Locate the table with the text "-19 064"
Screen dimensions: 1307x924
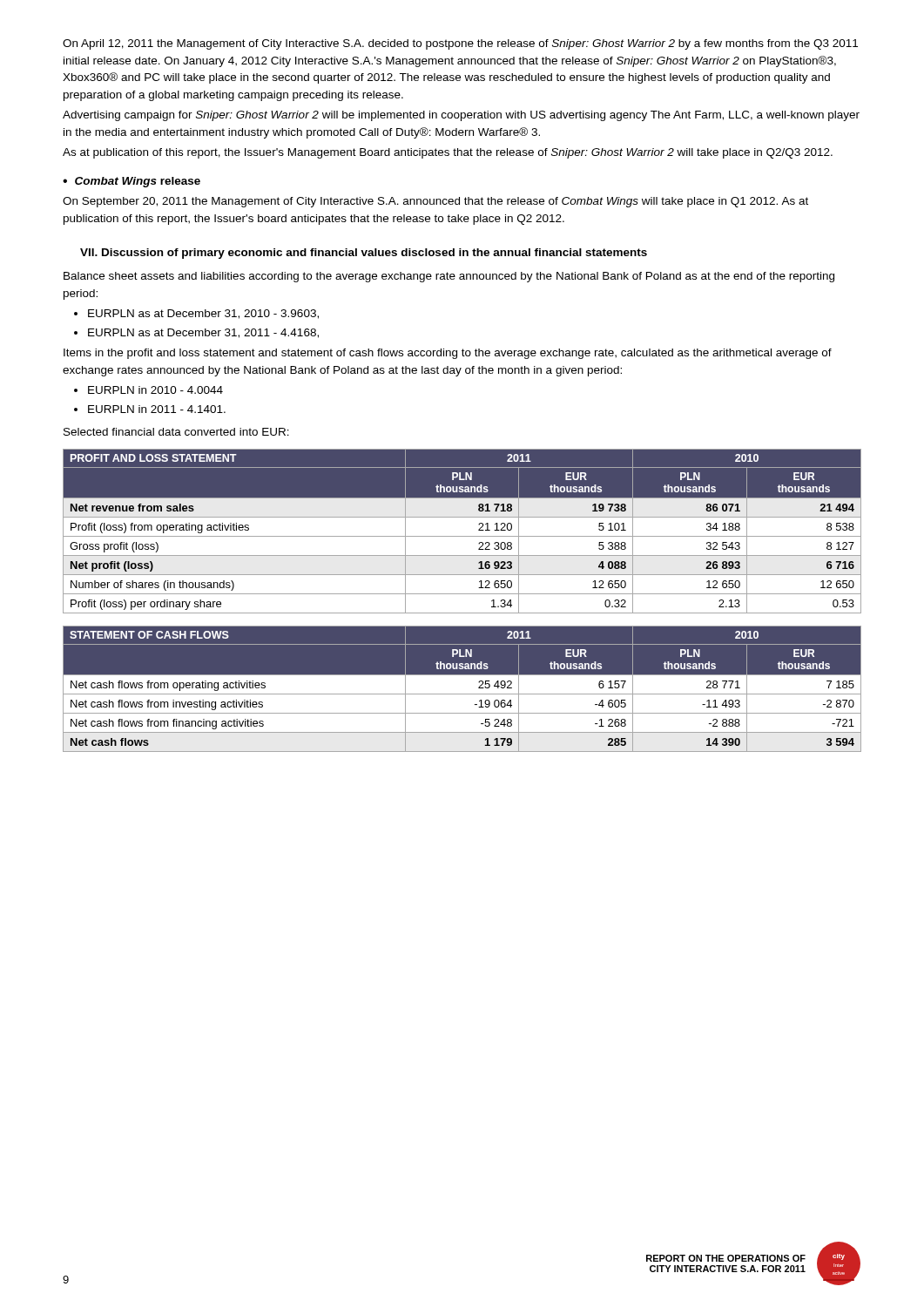pos(462,689)
